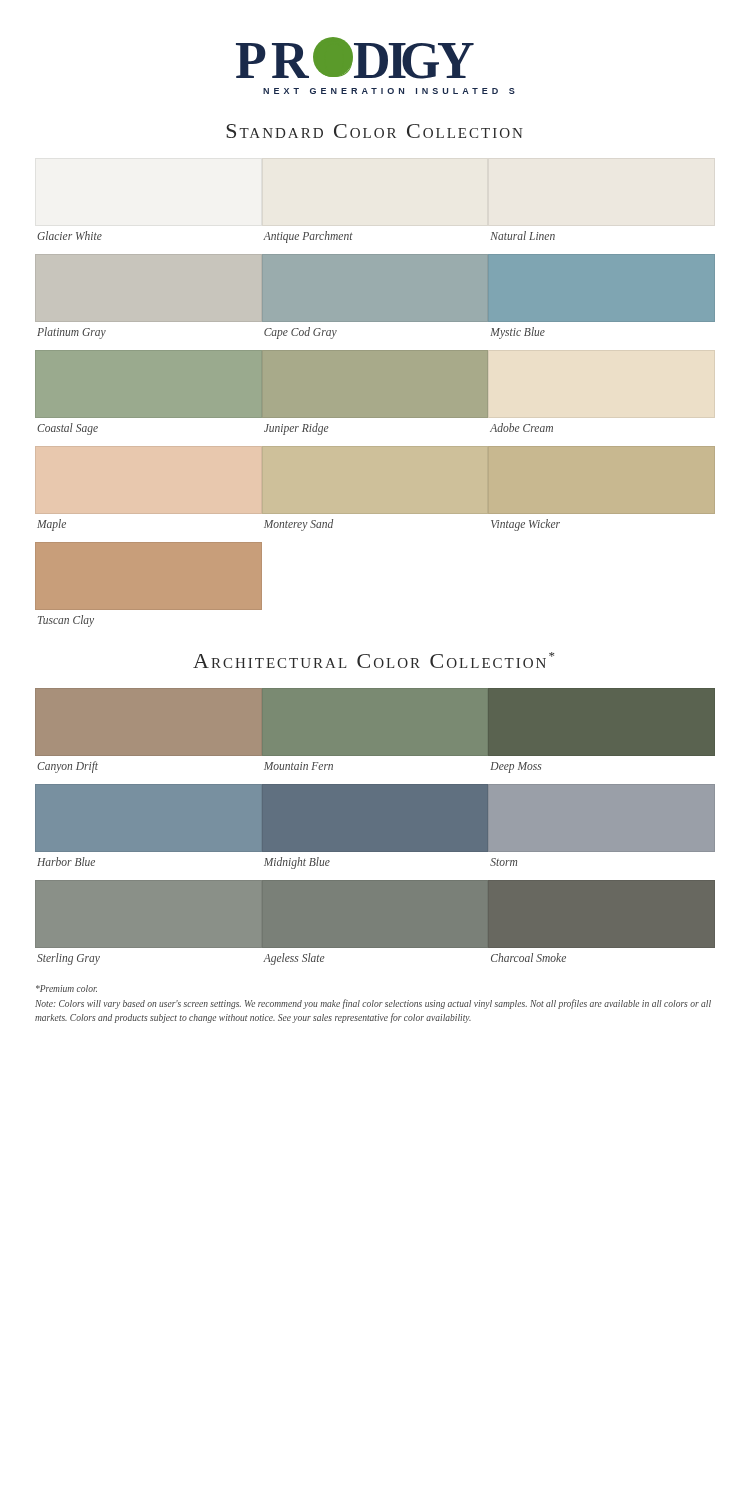
Task: Select the logo
Action: [375, 56]
